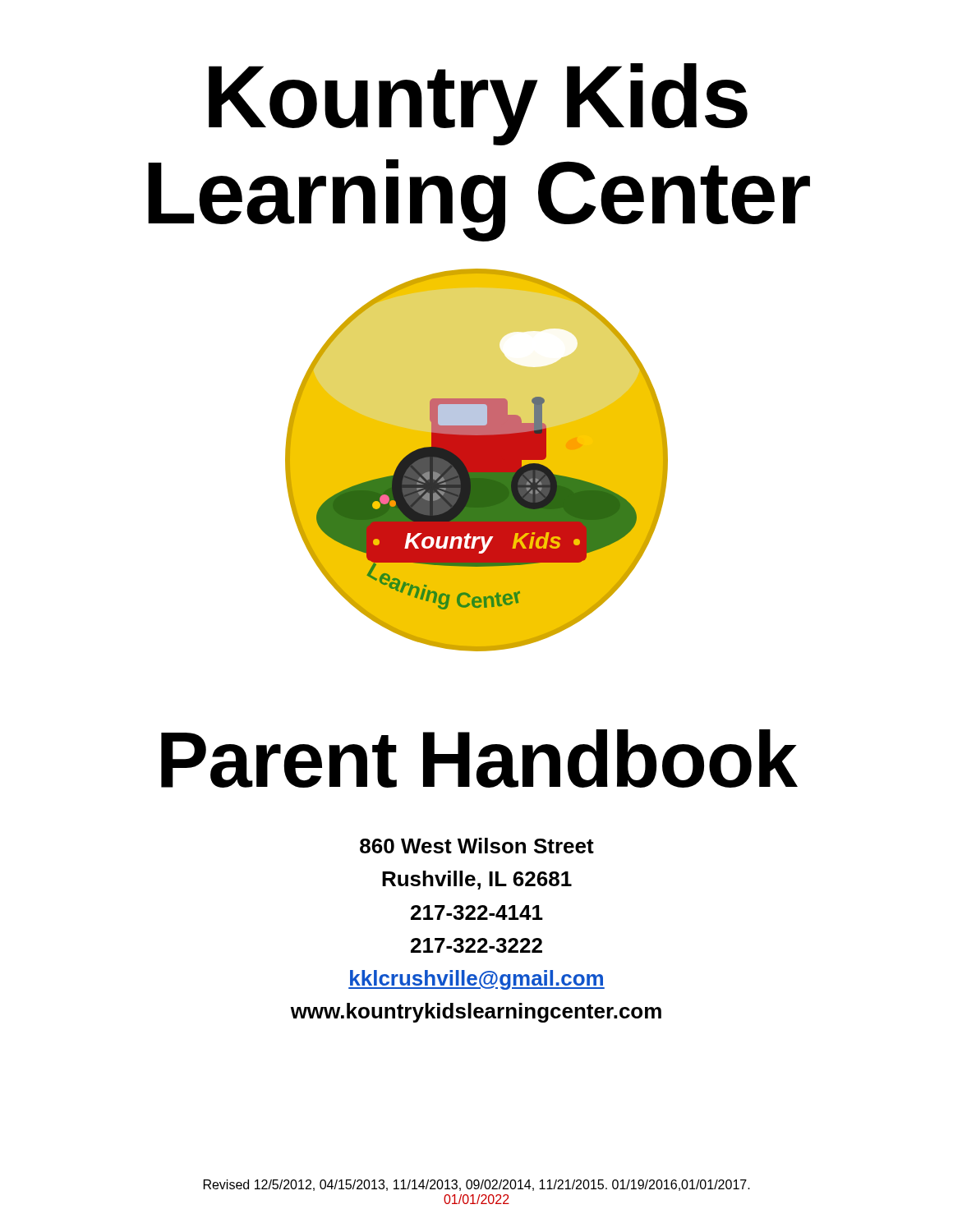
Task: Select a logo
Action: point(476,462)
